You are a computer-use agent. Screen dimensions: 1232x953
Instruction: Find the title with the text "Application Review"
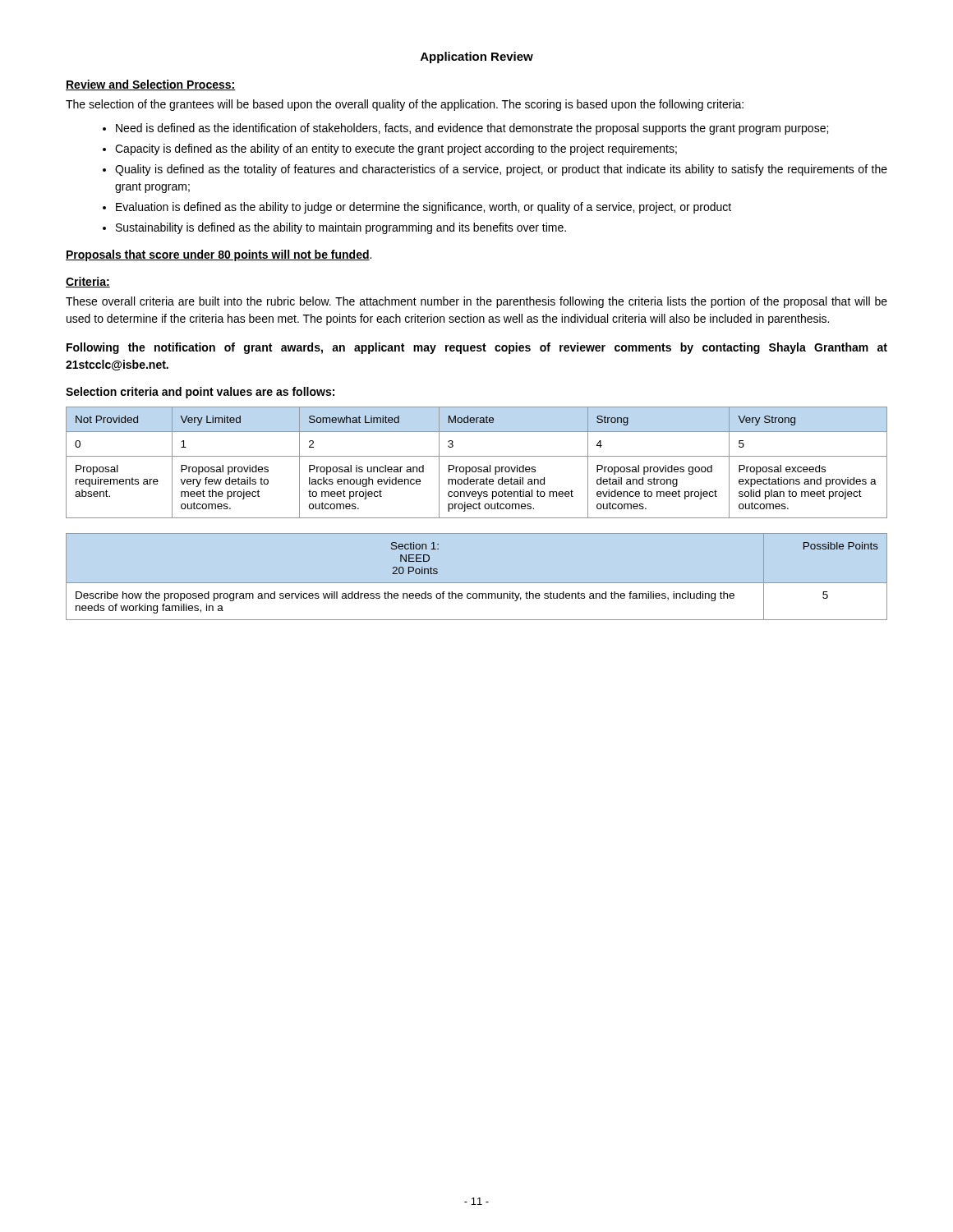476,56
